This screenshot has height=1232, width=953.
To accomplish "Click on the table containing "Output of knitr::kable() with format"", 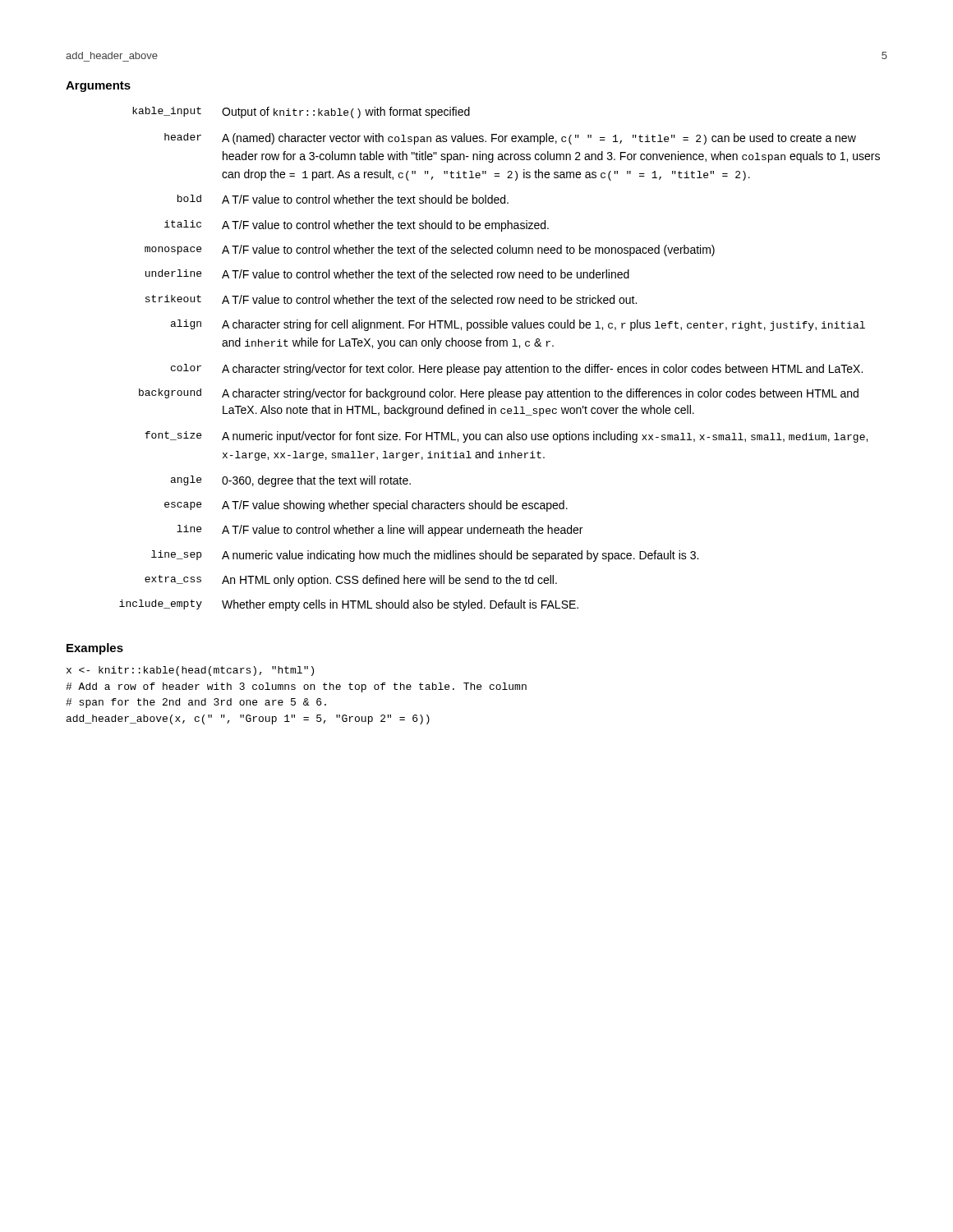I will click(476, 359).
